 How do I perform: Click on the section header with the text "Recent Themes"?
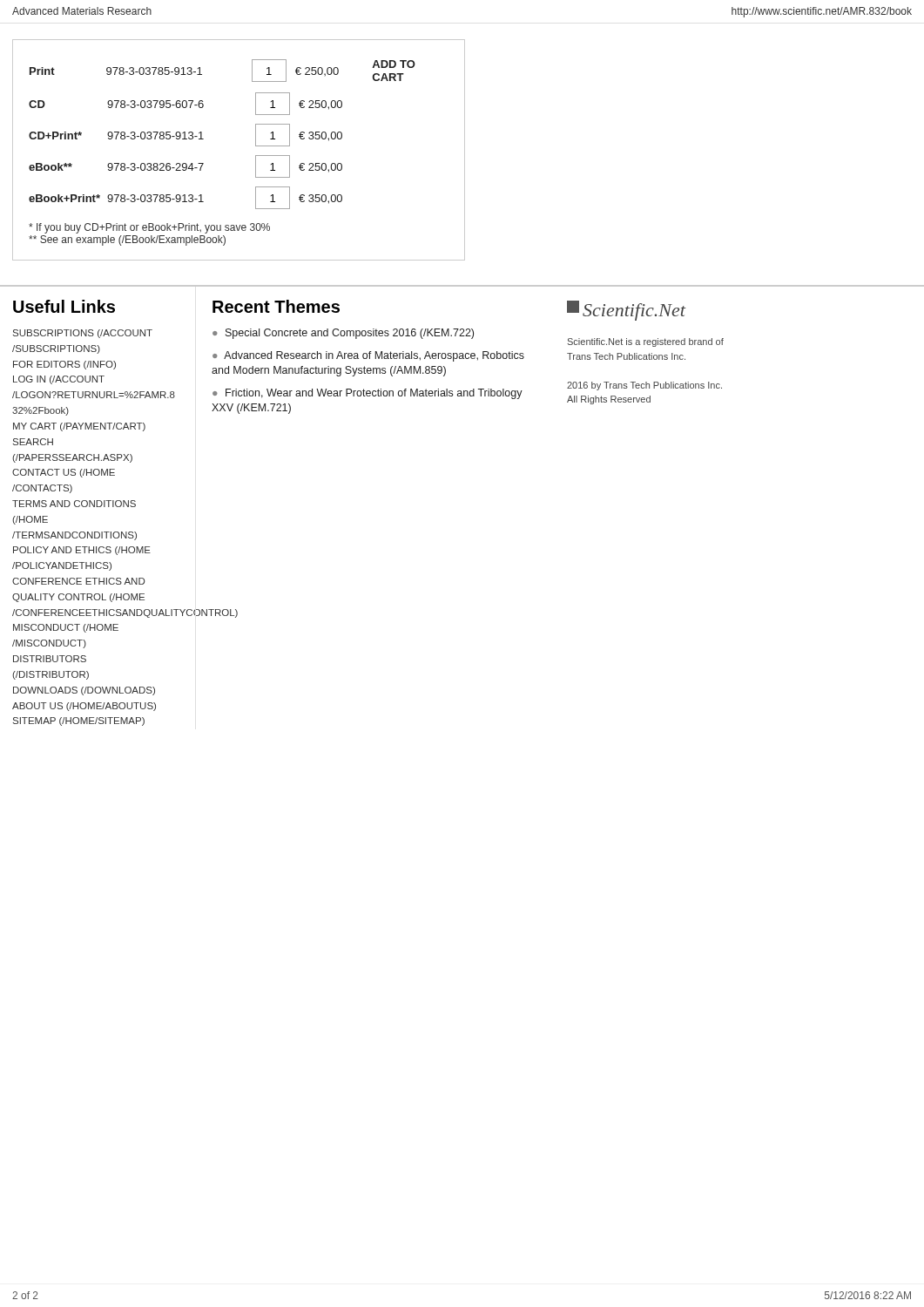pos(276,307)
